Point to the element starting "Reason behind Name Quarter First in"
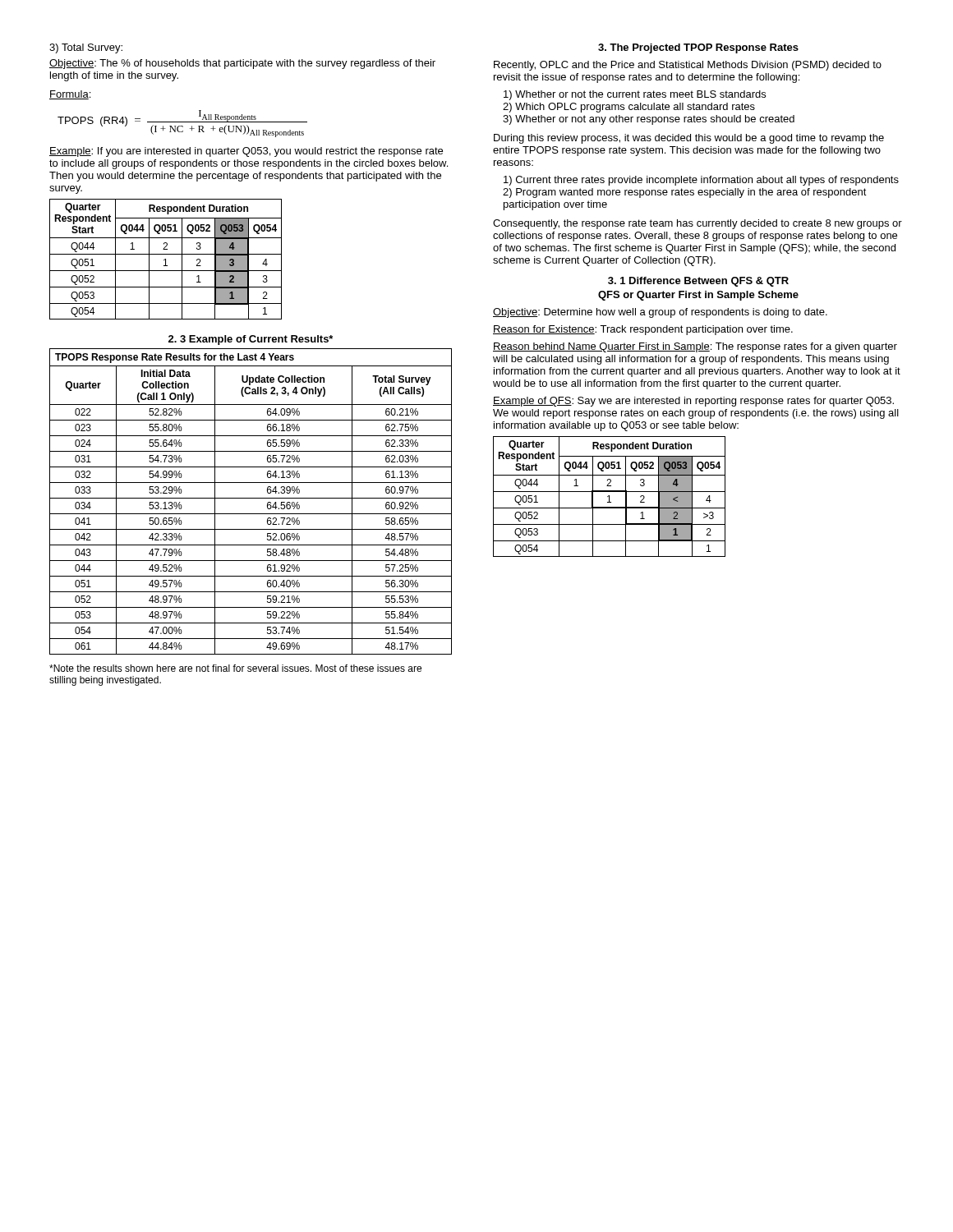This screenshot has width=953, height=1232. click(x=697, y=365)
